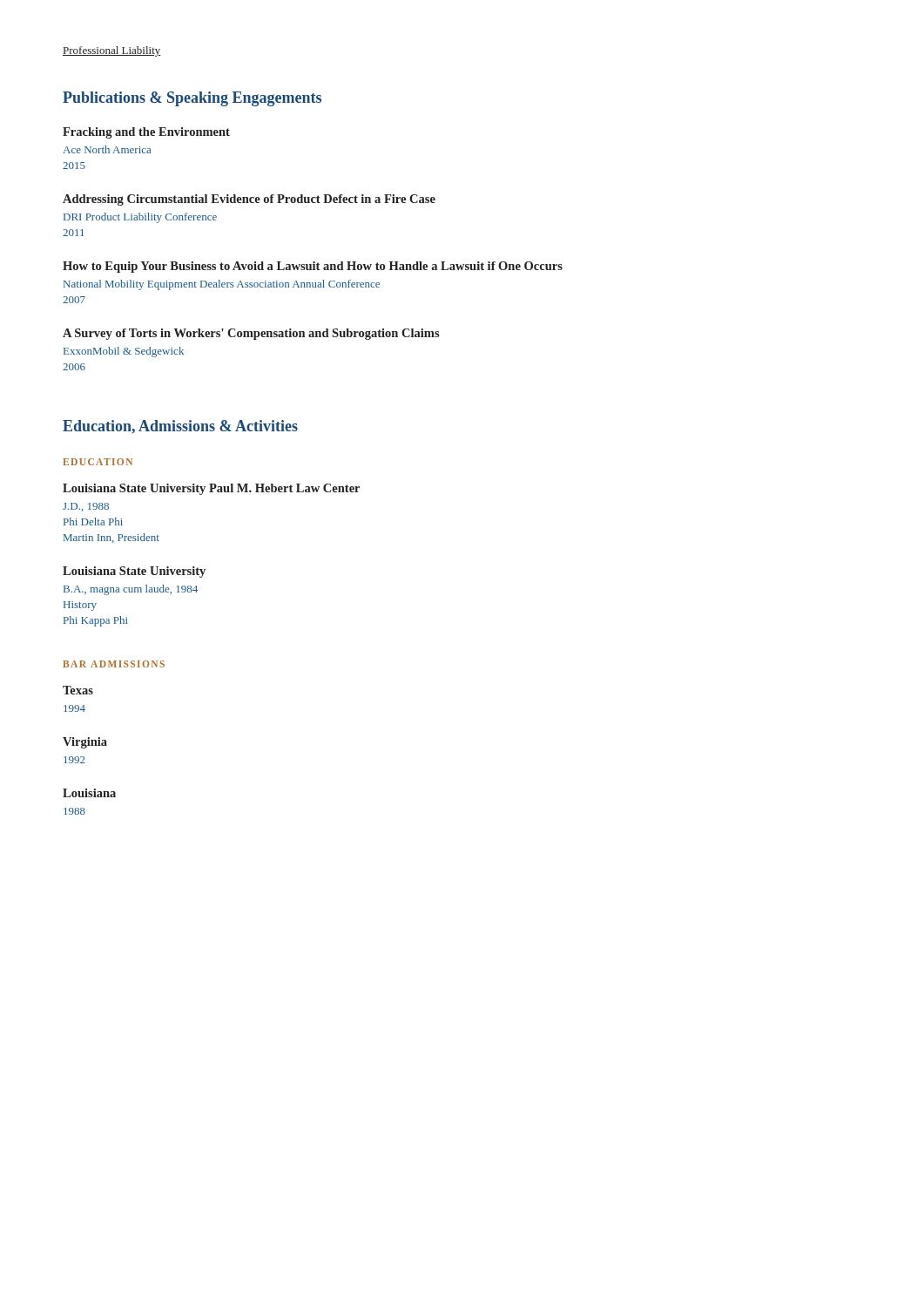Find "BAR ADMISSIONS" on this page
The width and height of the screenshot is (924, 1307).
[x=114, y=664]
